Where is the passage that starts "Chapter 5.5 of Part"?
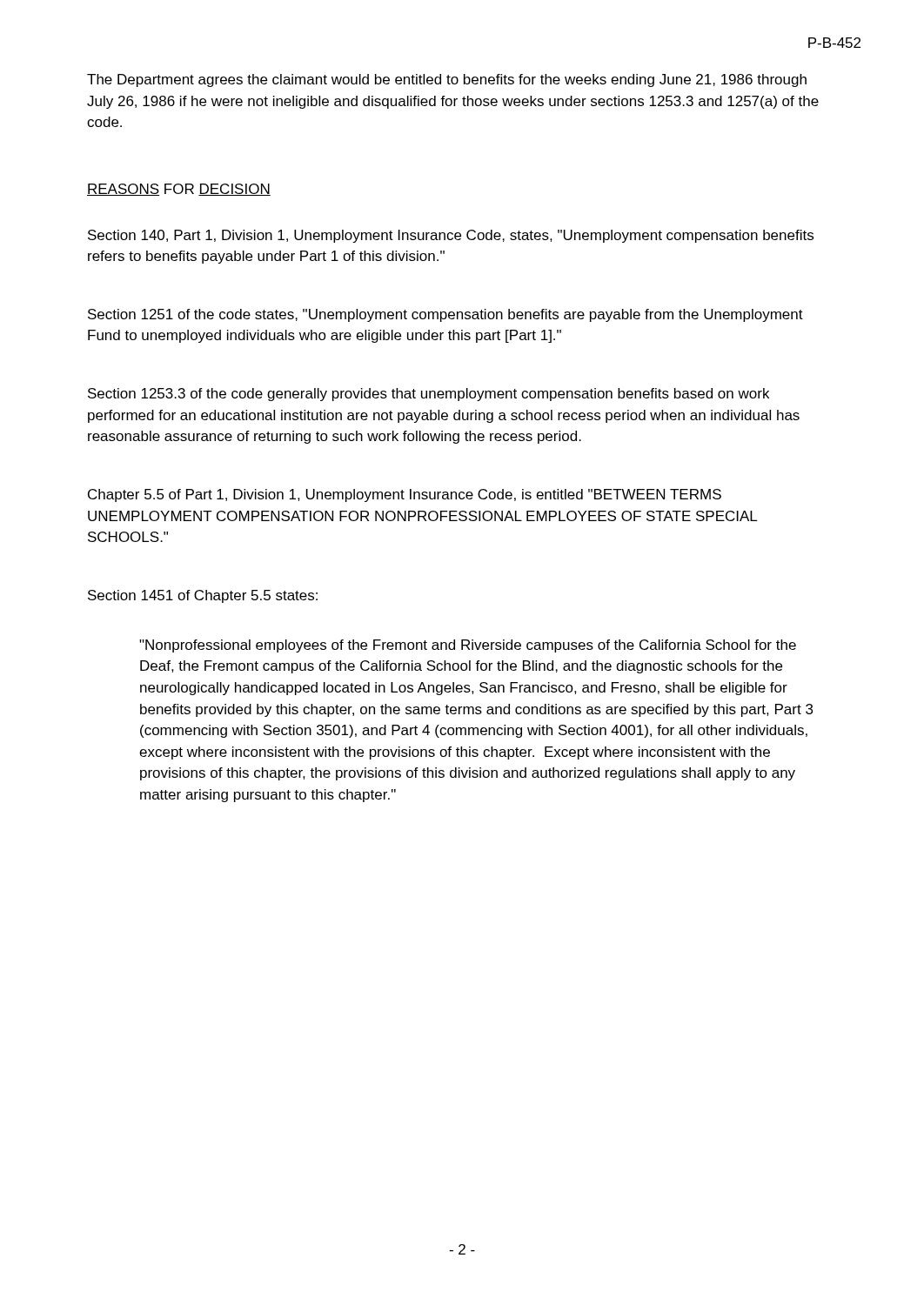Image resolution: width=924 pixels, height=1305 pixels. coord(422,516)
